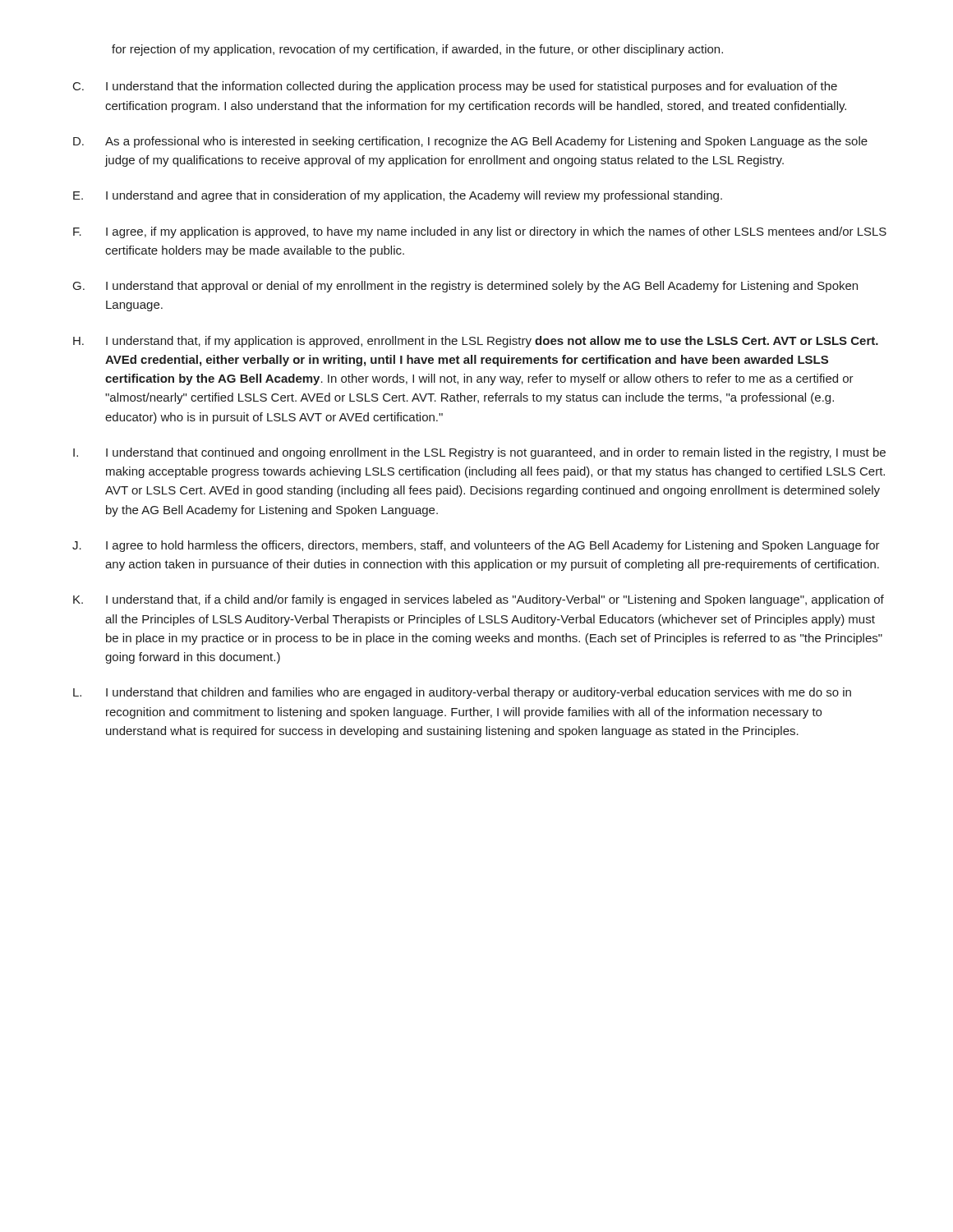The width and height of the screenshot is (953, 1232).
Task: Locate the block of text that opens with "K. I understand that, if a"
Action: (480, 628)
